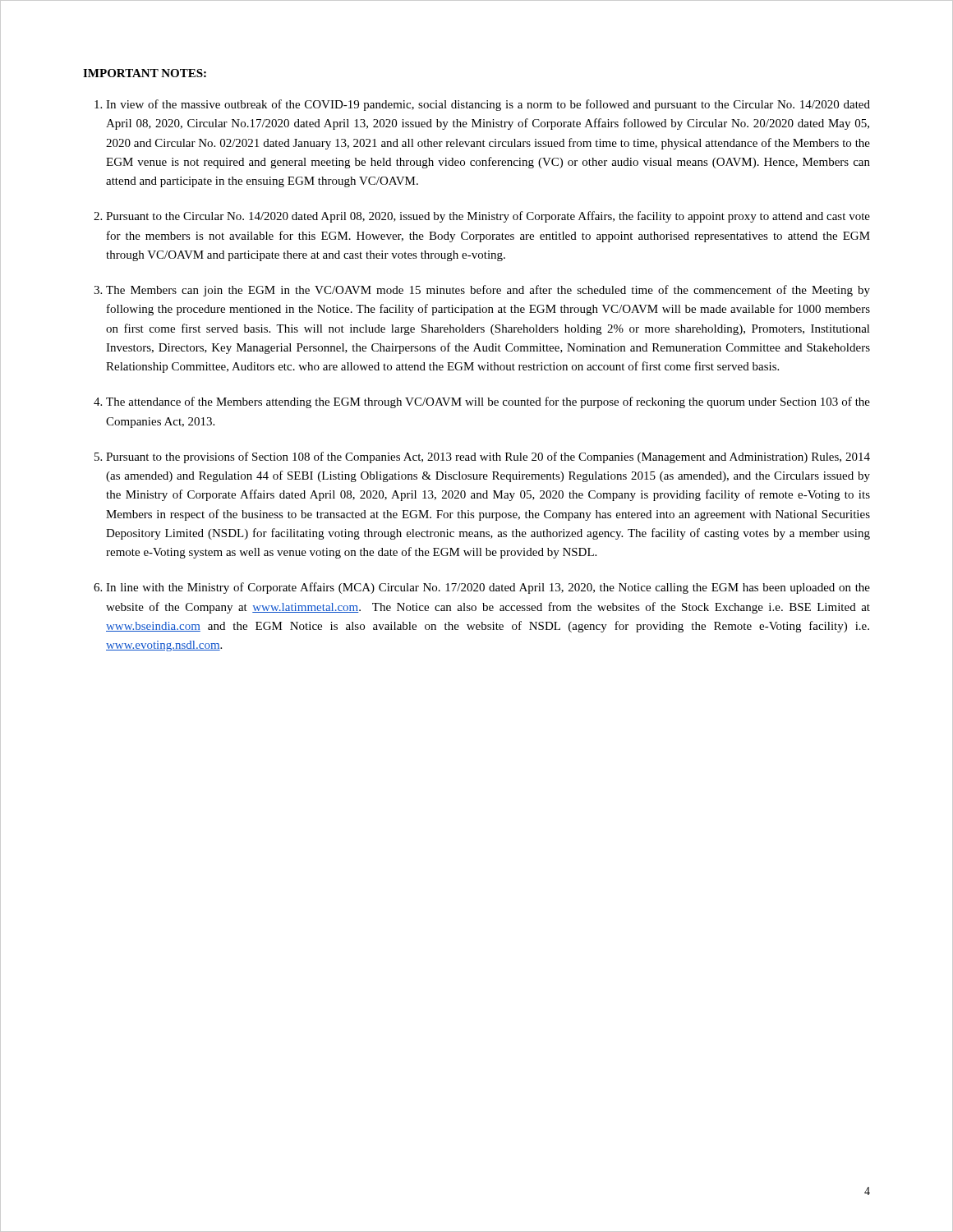The height and width of the screenshot is (1232, 953).
Task: Locate the text starting "The attendance of"
Action: [488, 411]
